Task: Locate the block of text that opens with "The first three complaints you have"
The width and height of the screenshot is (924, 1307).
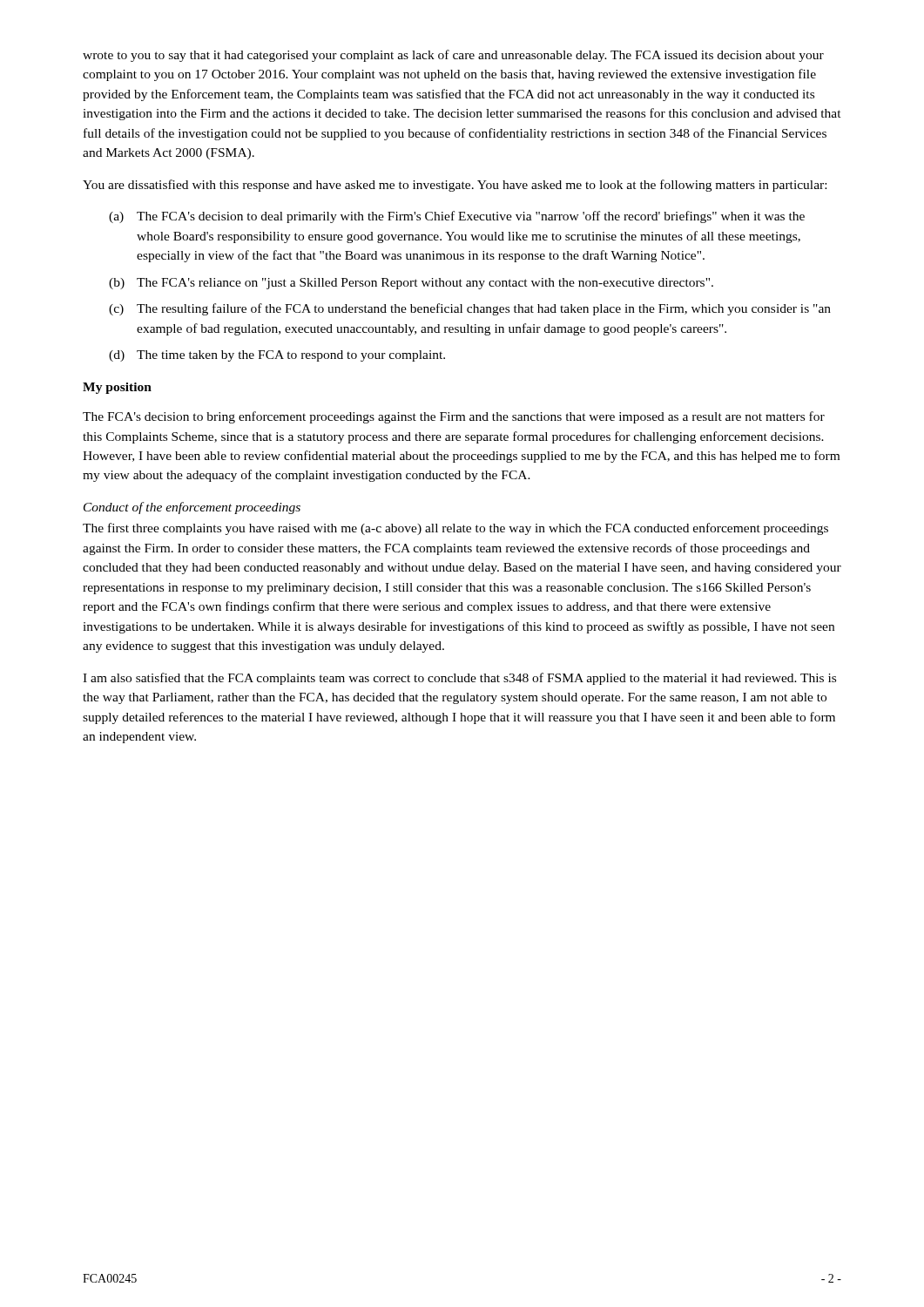Action: pyautogui.click(x=462, y=587)
